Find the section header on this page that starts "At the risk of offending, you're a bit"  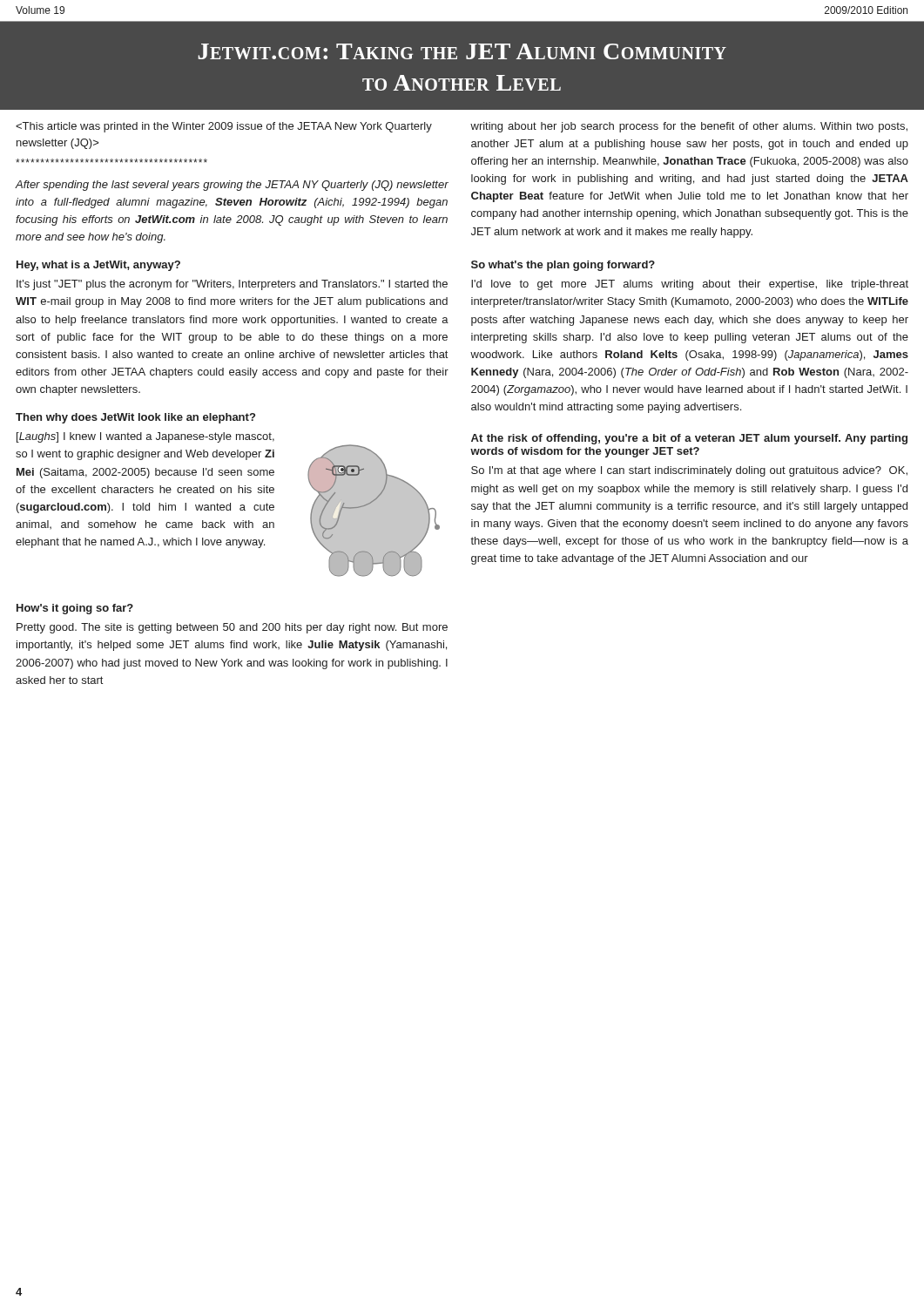[x=689, y=445]
